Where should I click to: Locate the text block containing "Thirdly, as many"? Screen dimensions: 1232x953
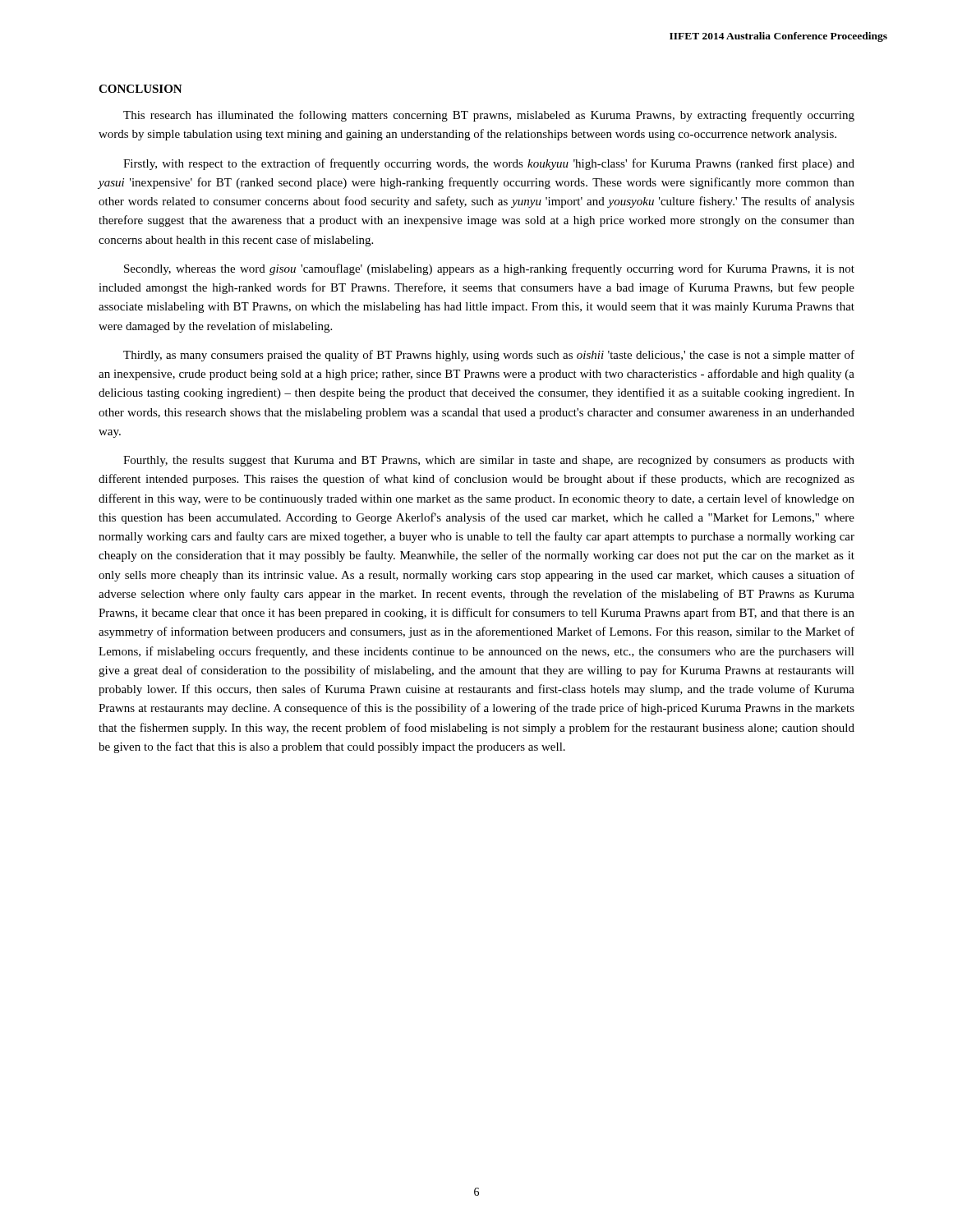coord(476,393)
